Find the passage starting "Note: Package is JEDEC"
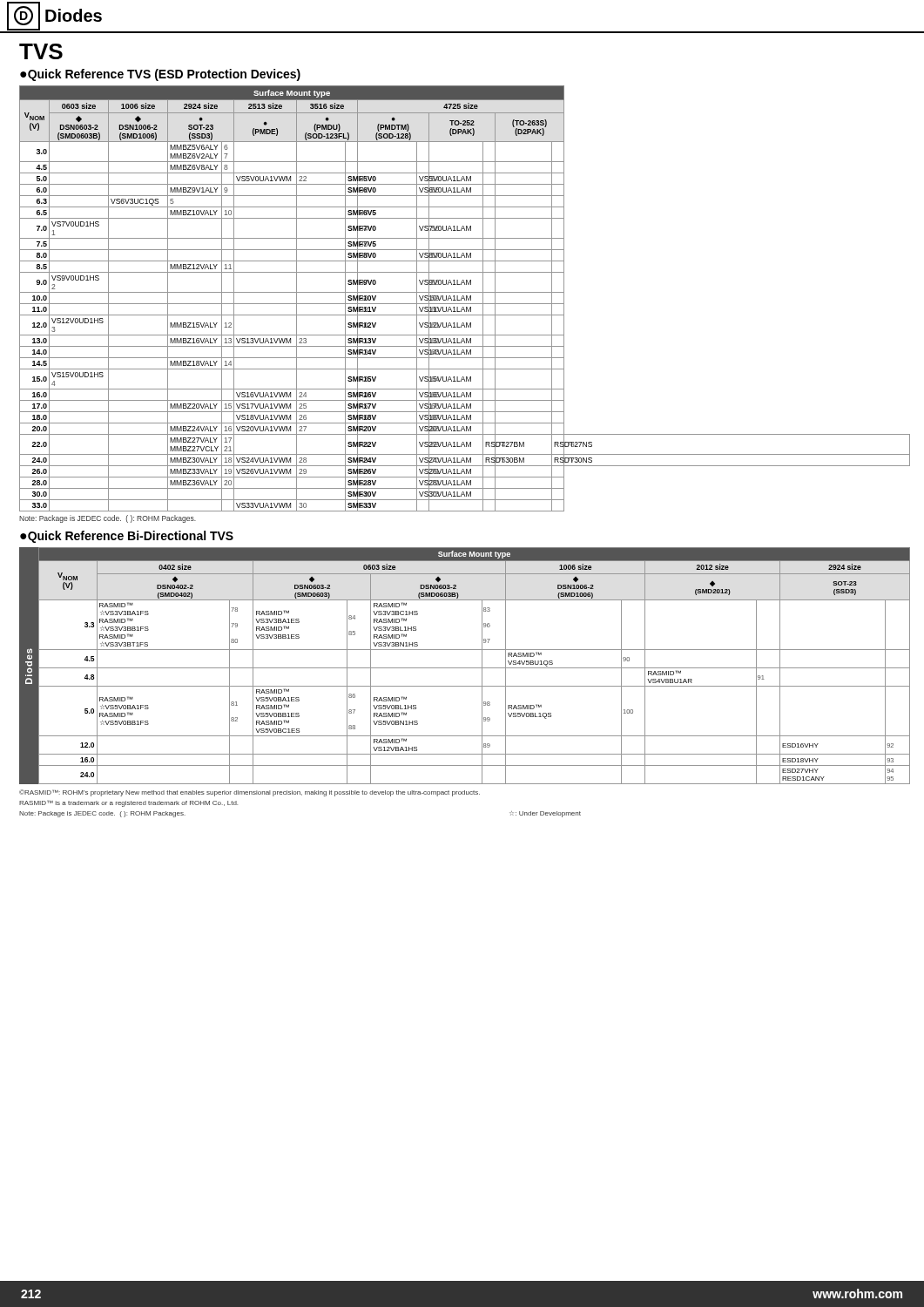Image resolution: width=924 pixels, height=1307 pixels. 108,518
